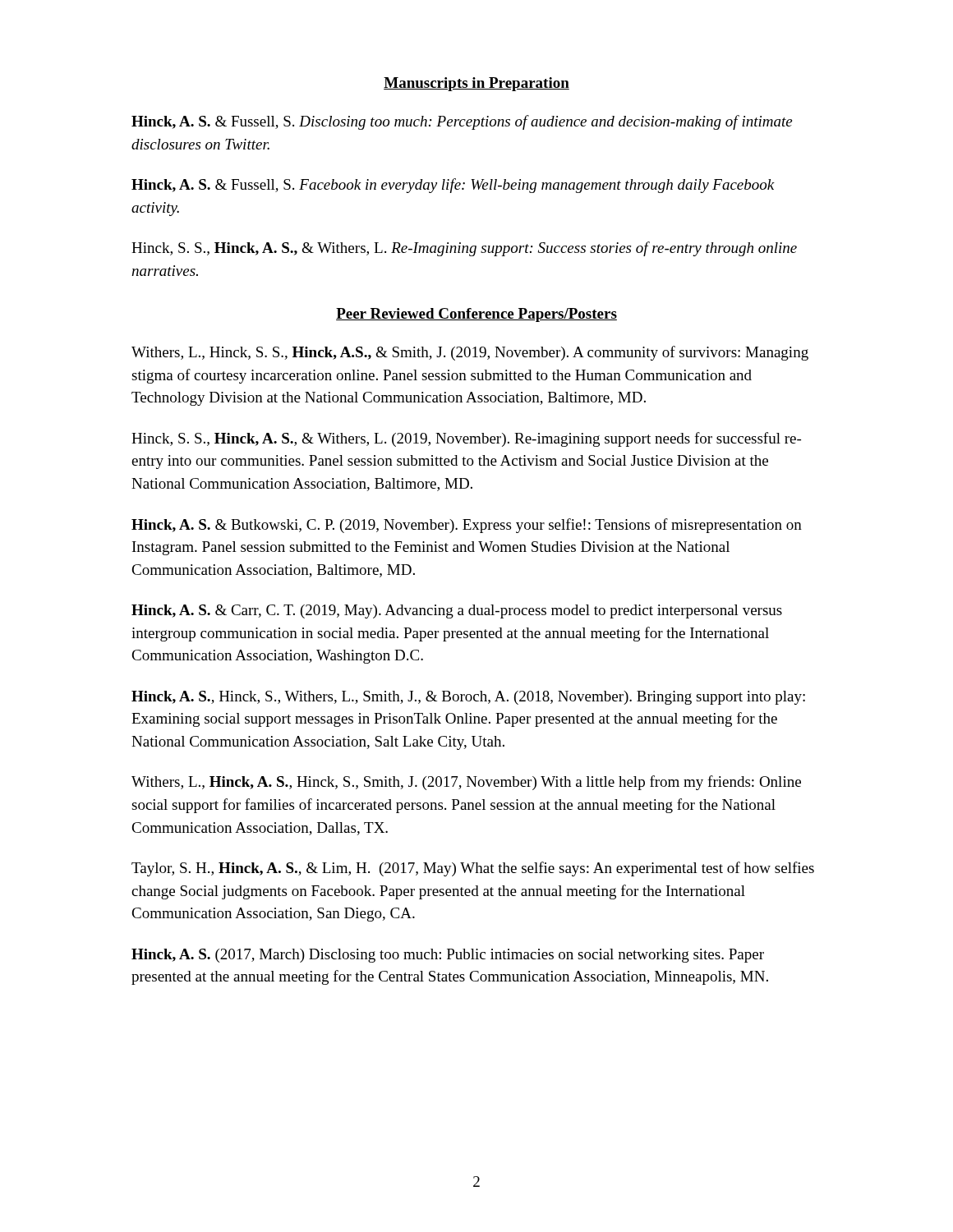Click on the list item that says "Hinck, A. S. & Carr, C. T."
The width and height of the screenshot is (953, 1232).
click(457, 633)
